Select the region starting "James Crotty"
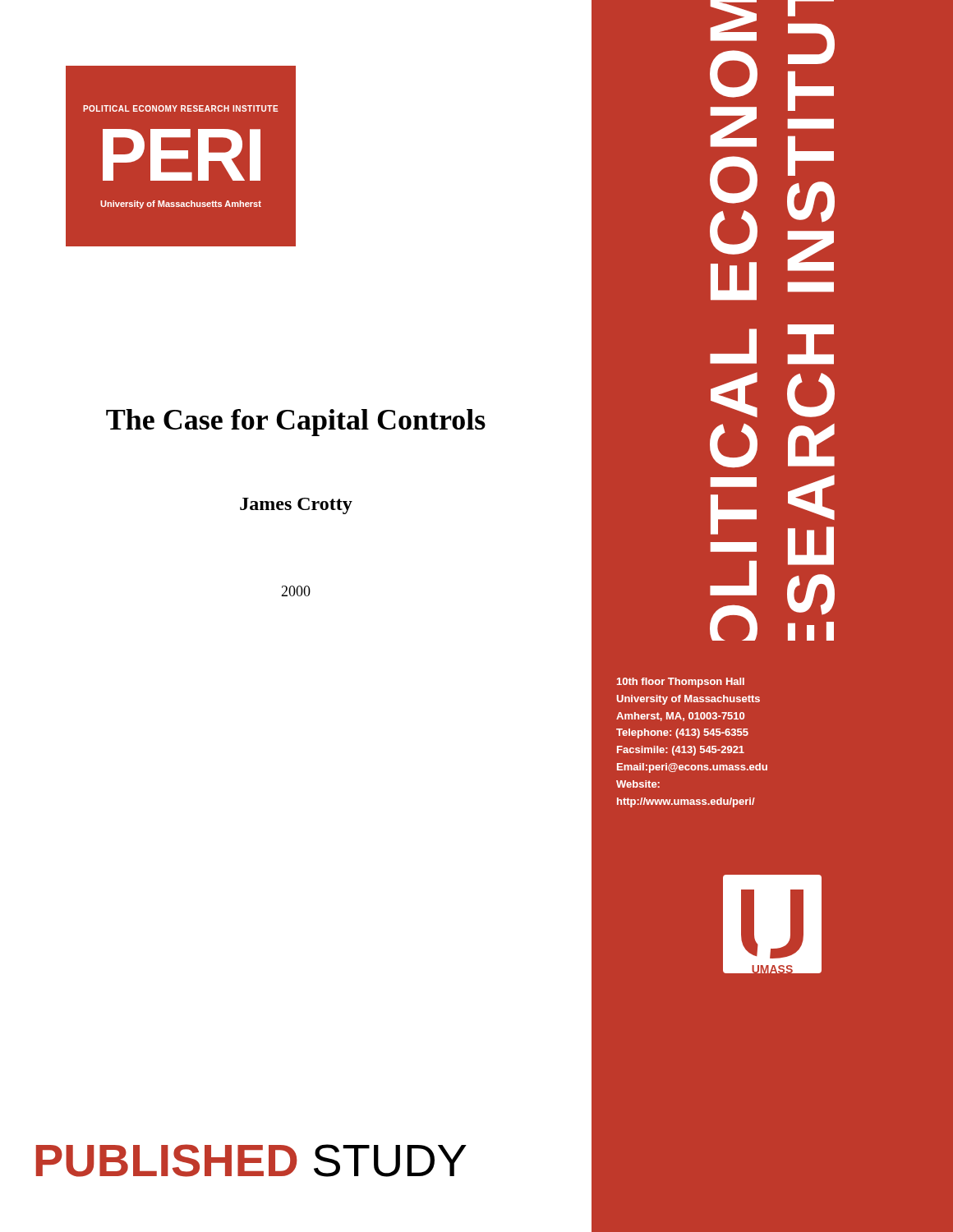953x1232 pixels. click(296, 503)
